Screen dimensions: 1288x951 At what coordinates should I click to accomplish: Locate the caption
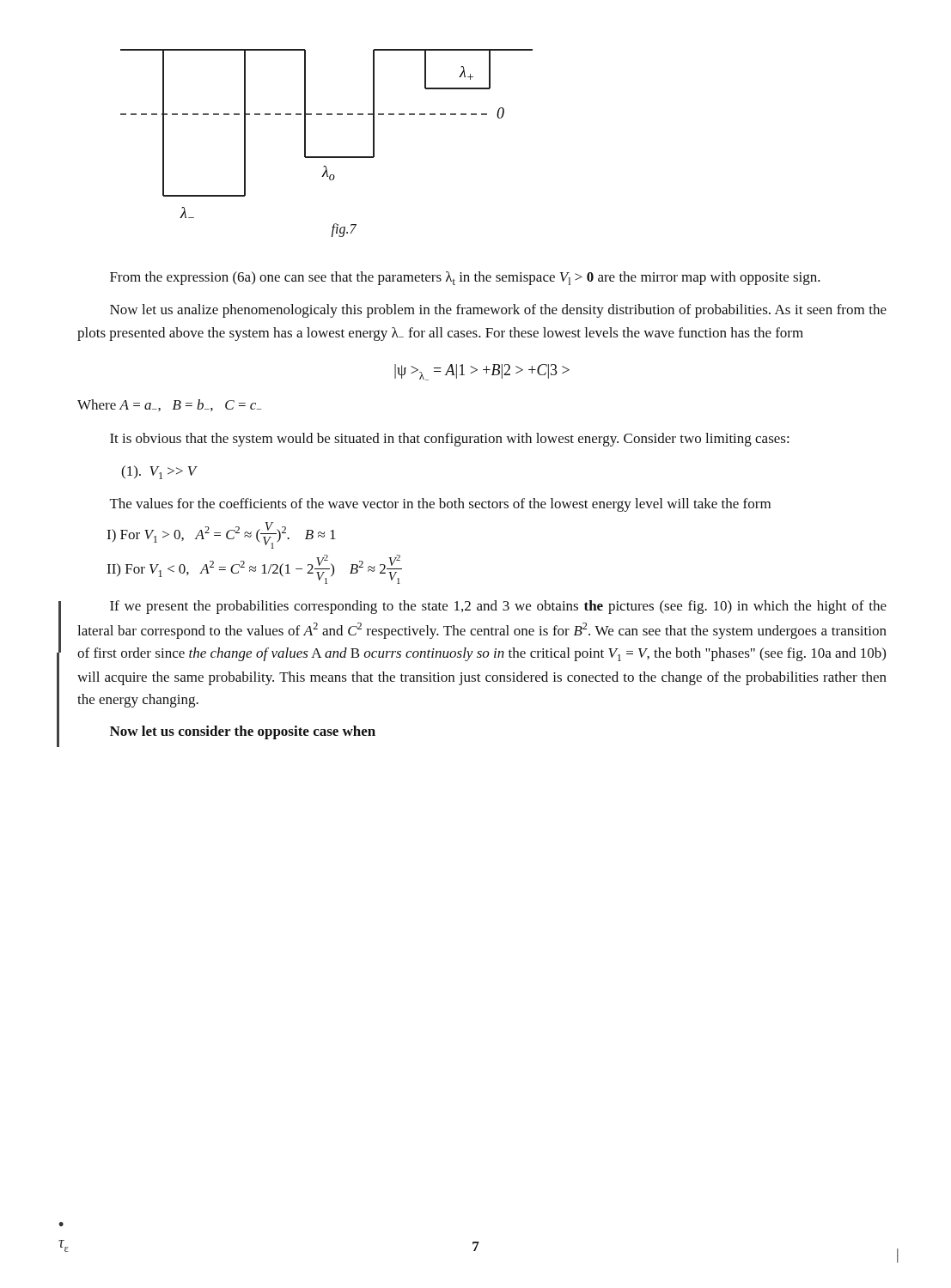click(x=344, y=229)
